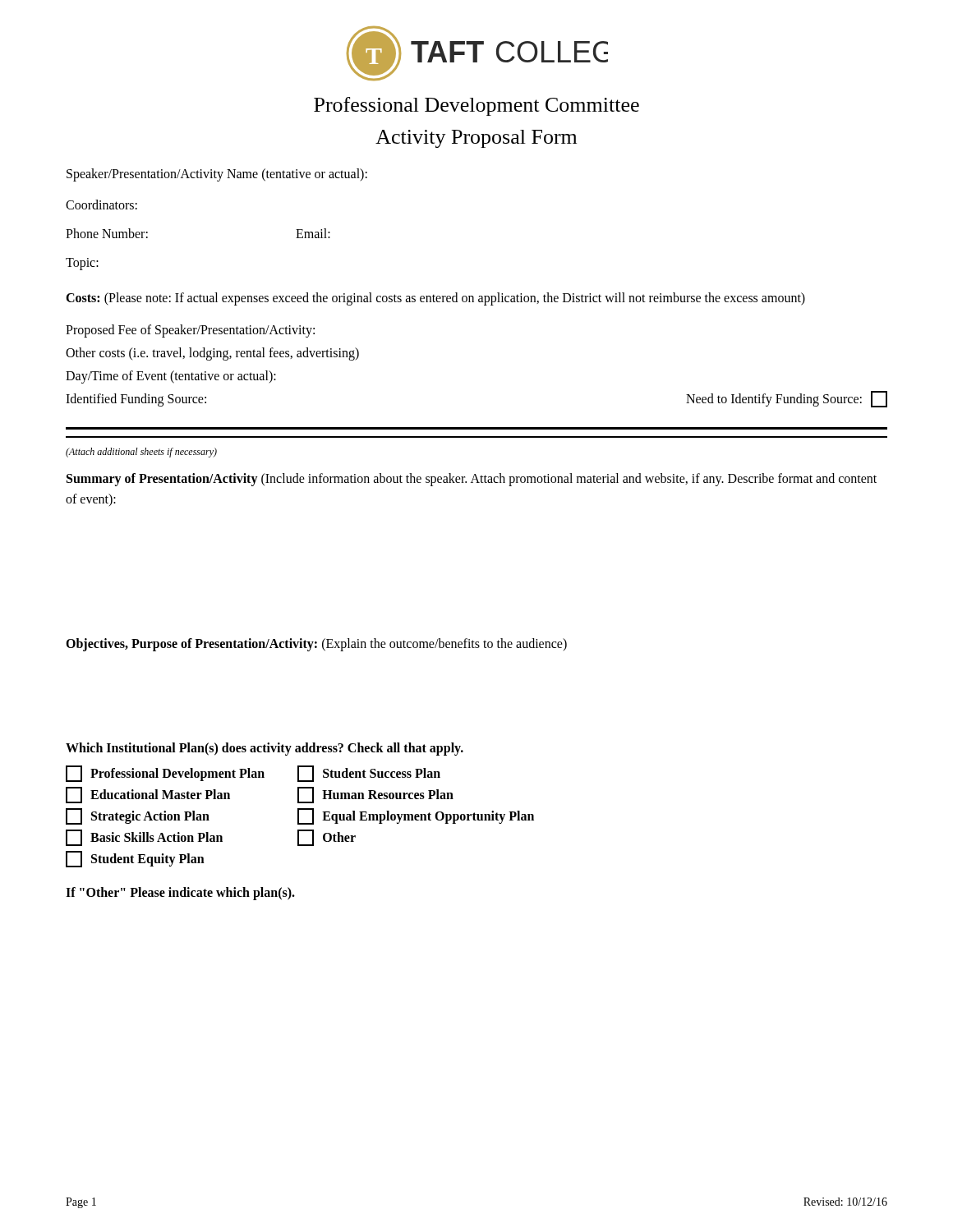Locate the text "Student Equity Plan"
The height and width of the screenshot is (1232, 953).
click(135, 859)
